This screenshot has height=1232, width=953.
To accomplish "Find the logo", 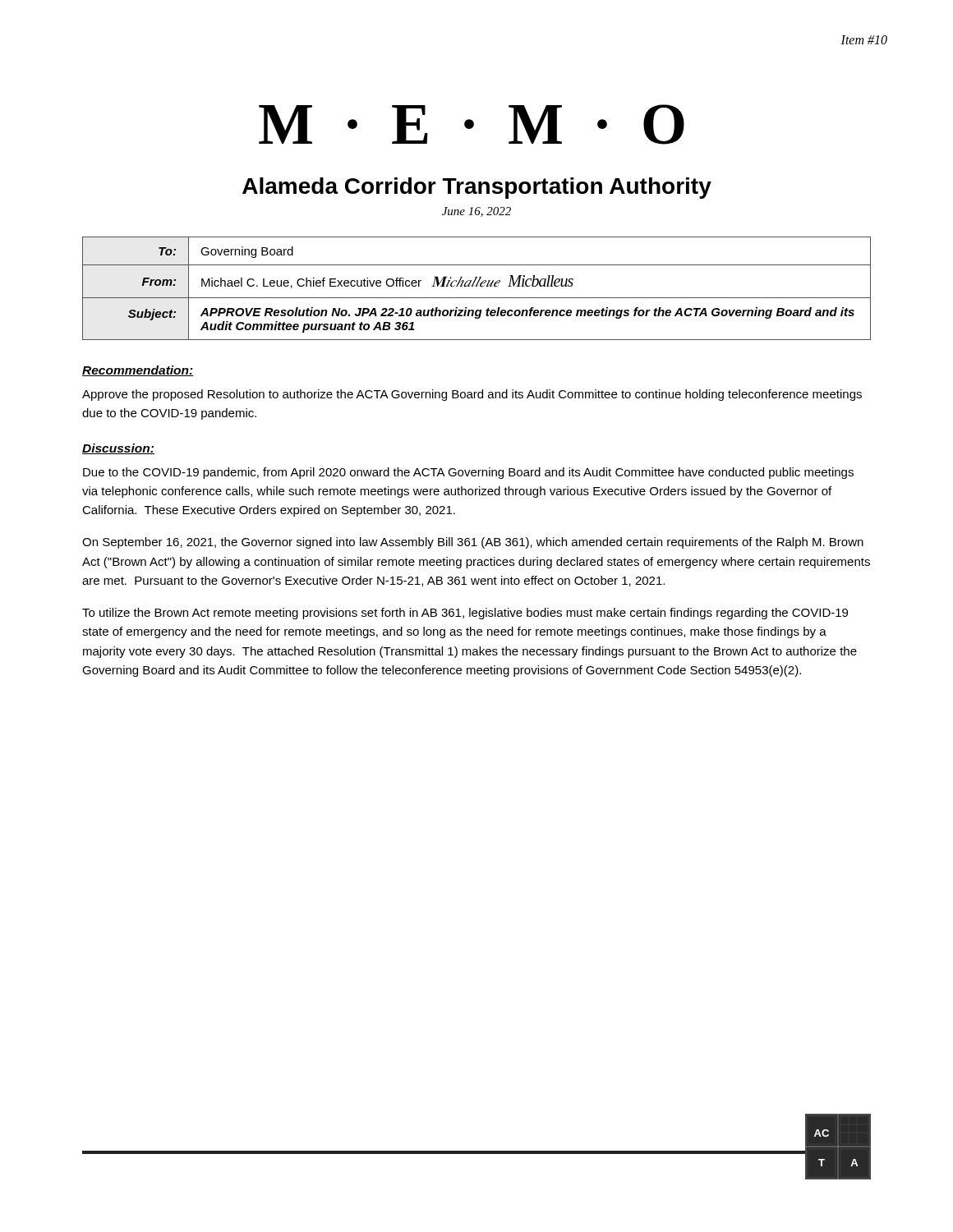I will pos(838,1148).
